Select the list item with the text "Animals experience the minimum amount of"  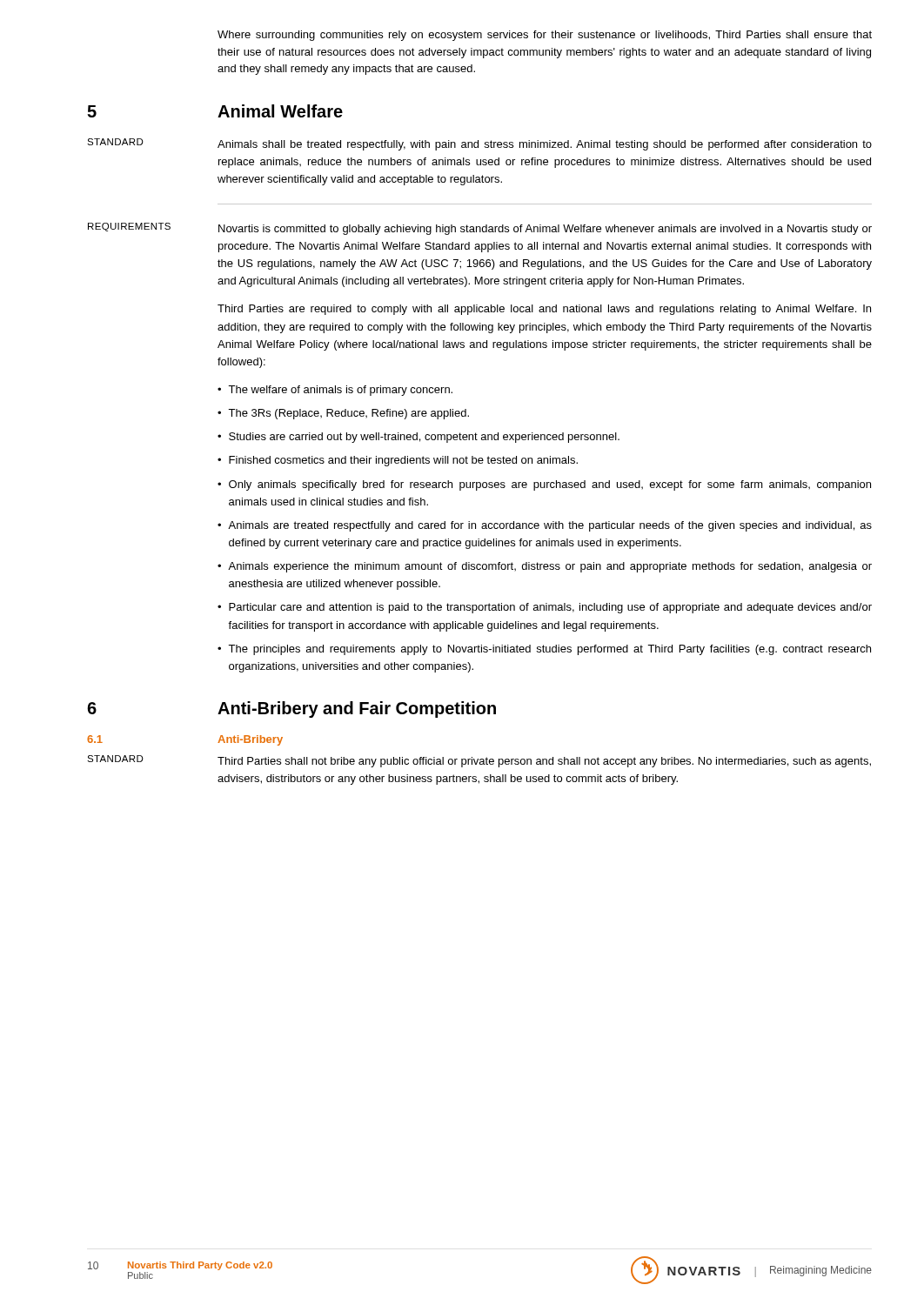(x=550, y=575)
